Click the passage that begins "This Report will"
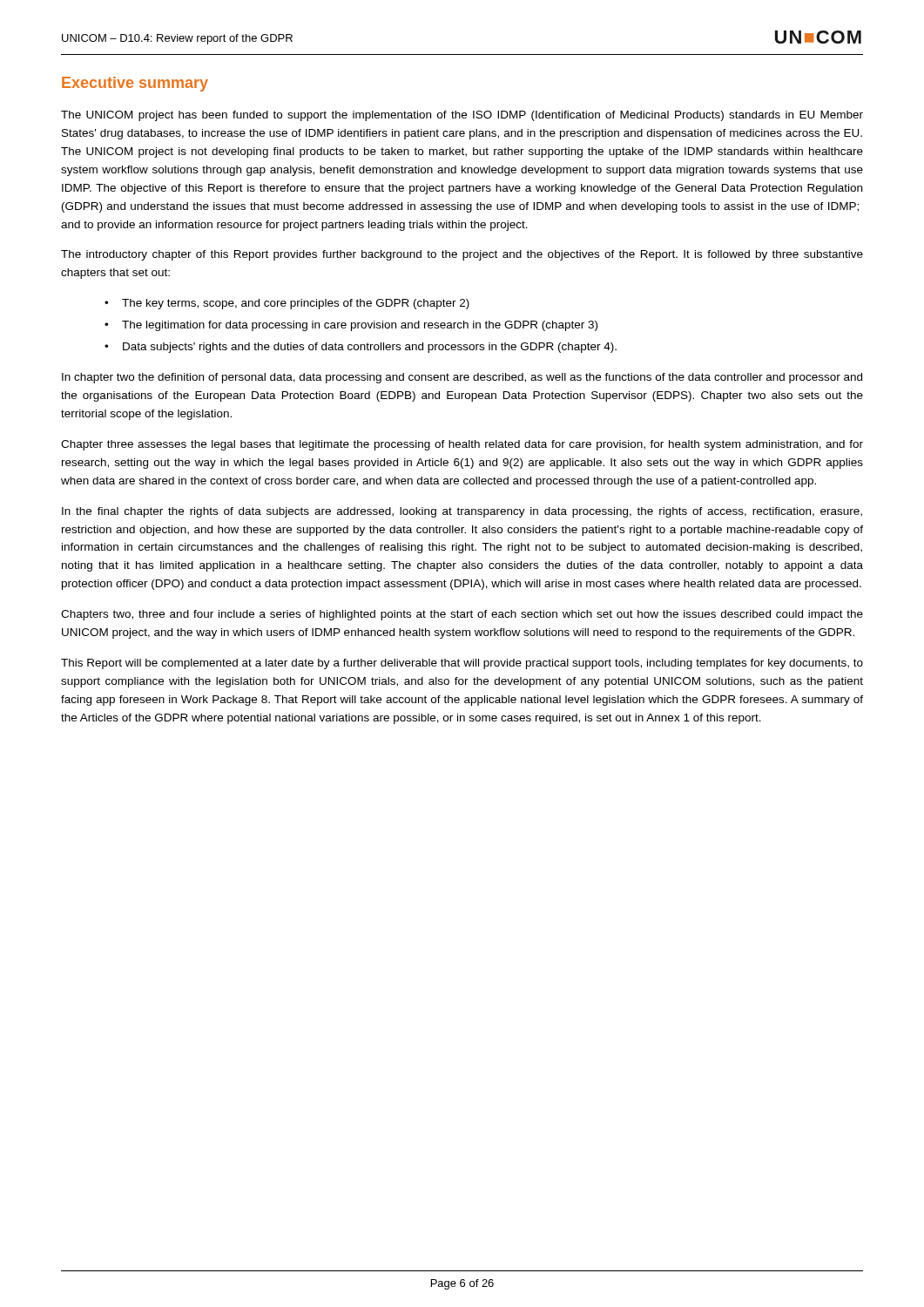 462,690
